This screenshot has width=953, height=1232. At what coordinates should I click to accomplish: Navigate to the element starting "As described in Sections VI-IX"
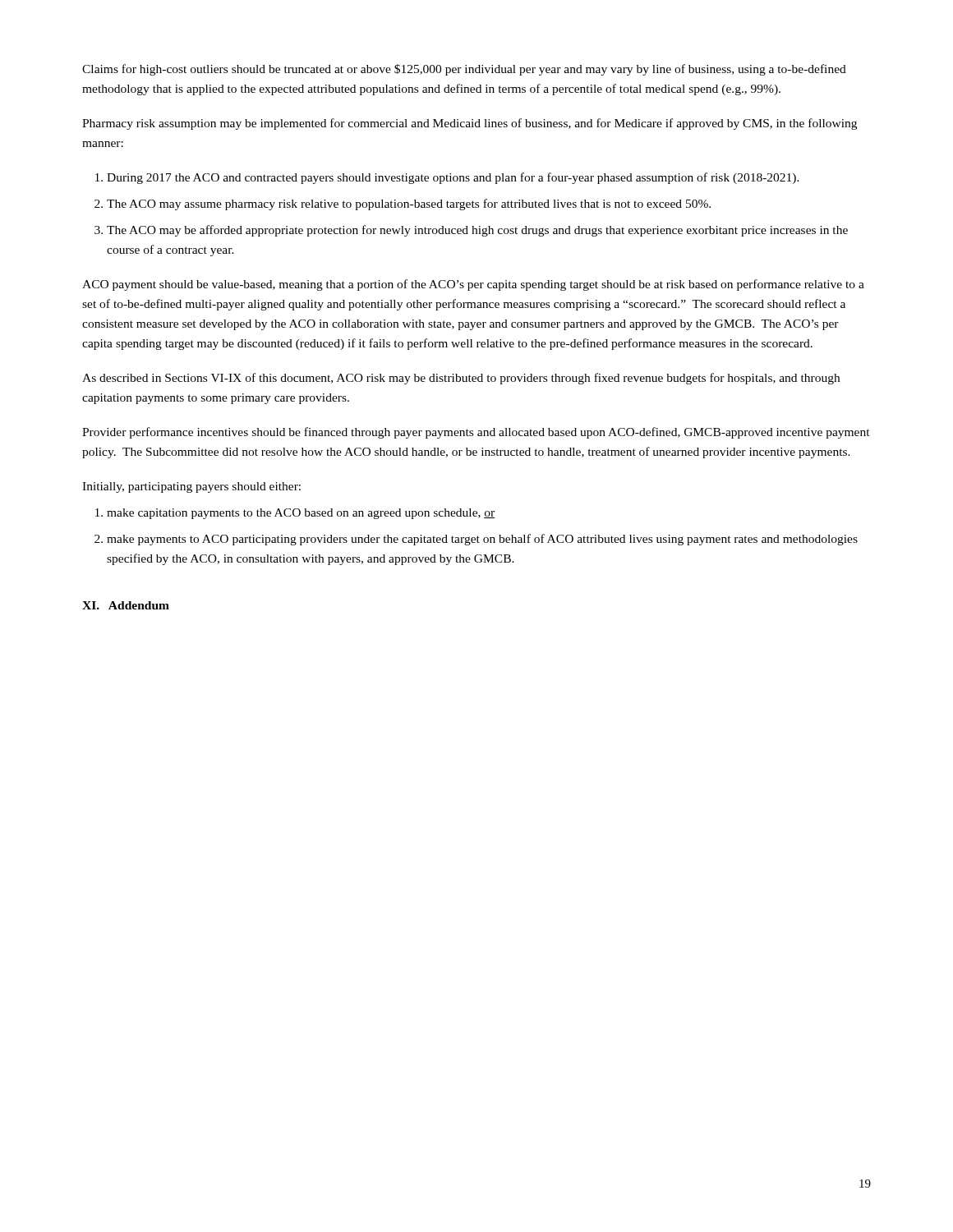click(x=461, y=387)
